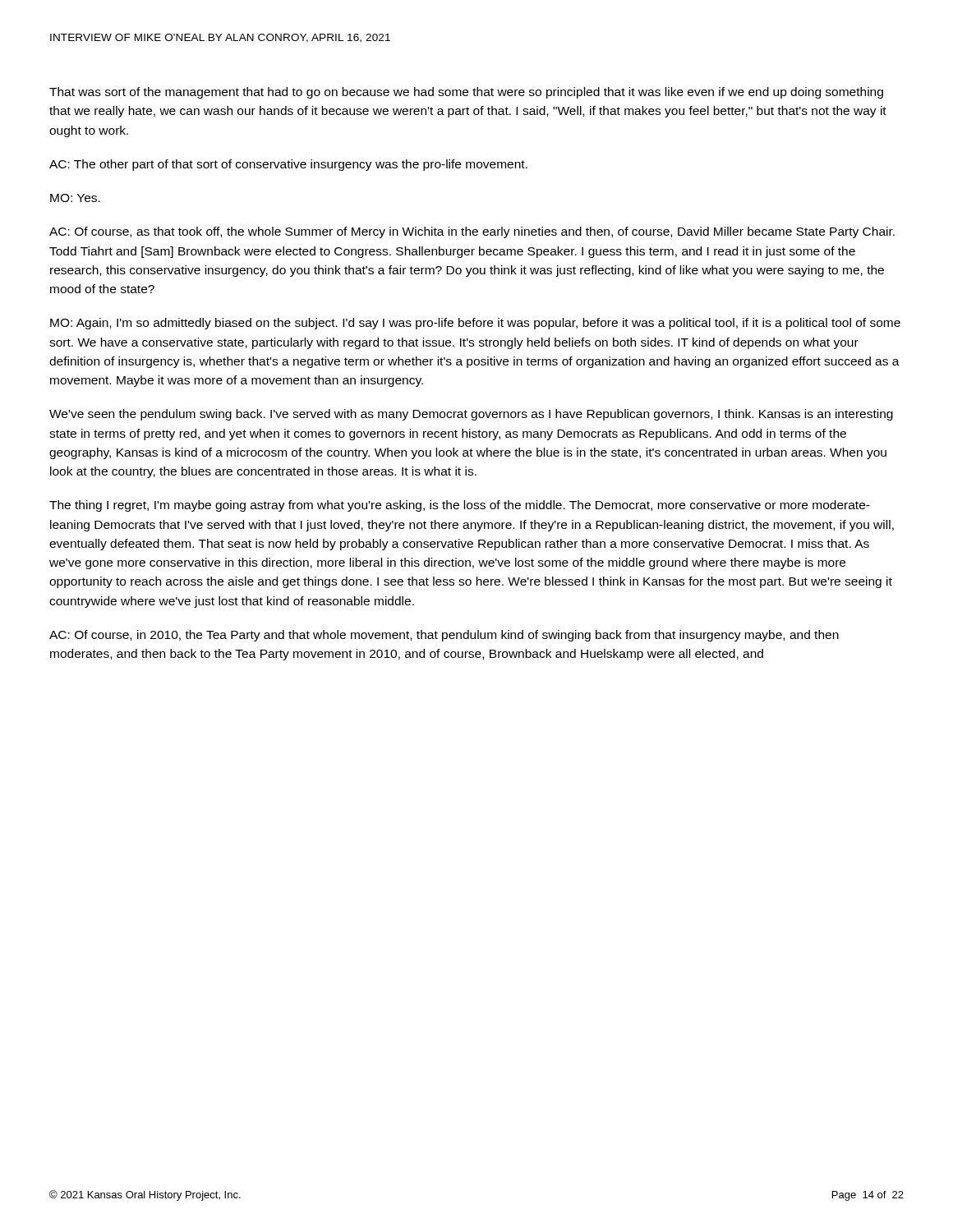Viewport: 953px width, 1232px height.
Task: Click on the text block with the text "AC: The other part of that sort of"
Action: (289, 164)
